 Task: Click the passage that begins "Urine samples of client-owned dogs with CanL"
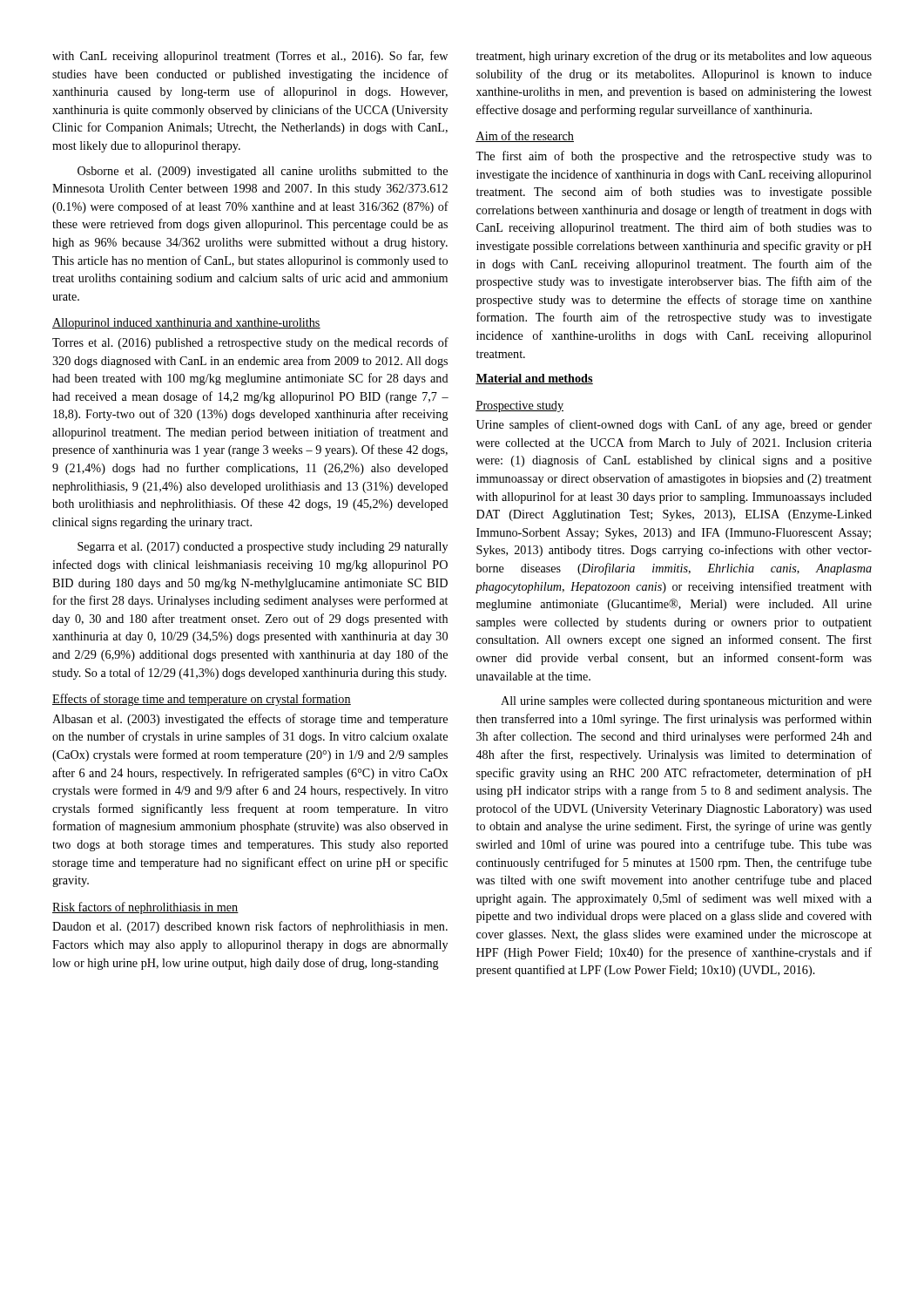pos(674,550)
